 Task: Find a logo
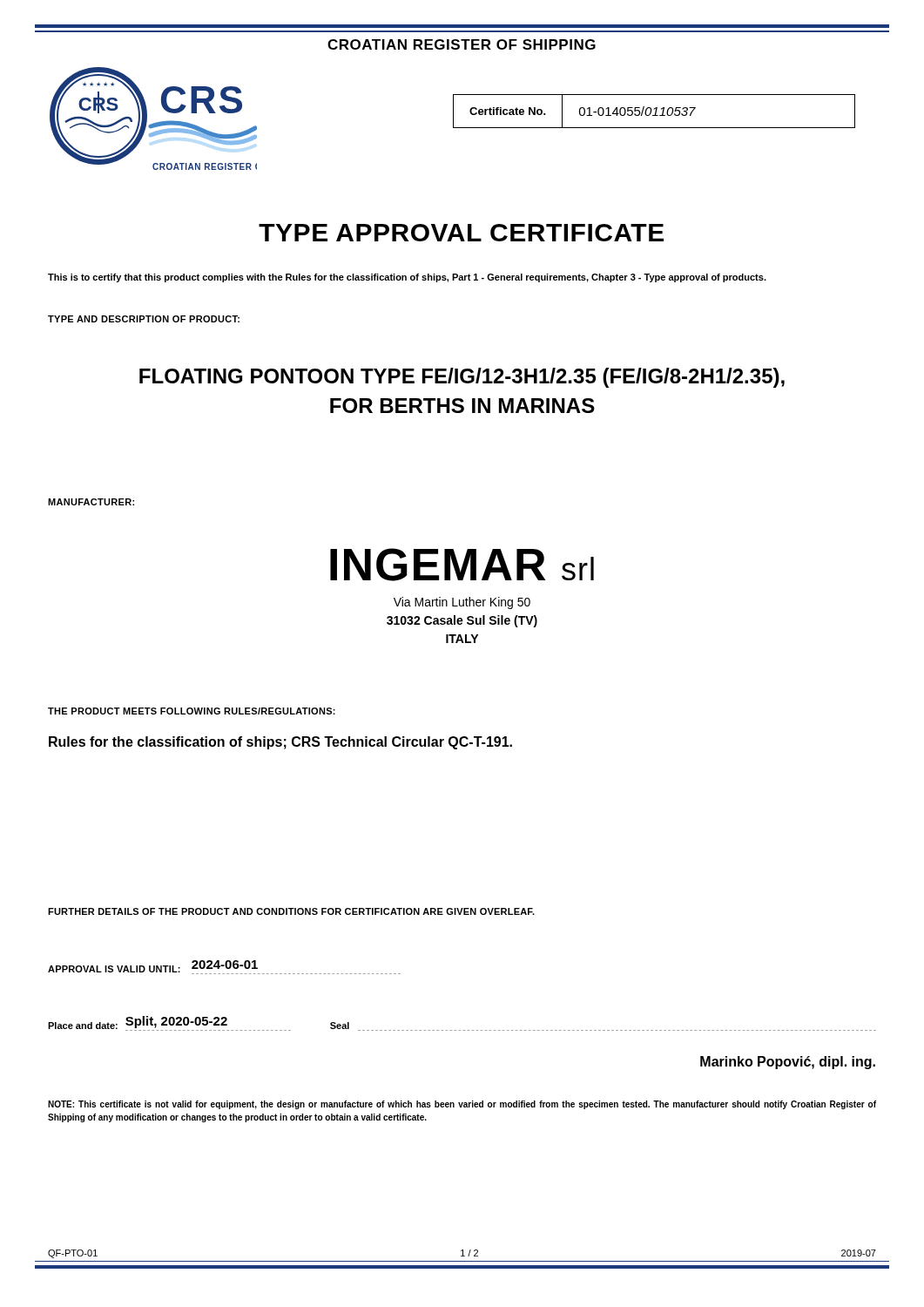(152, 124)
